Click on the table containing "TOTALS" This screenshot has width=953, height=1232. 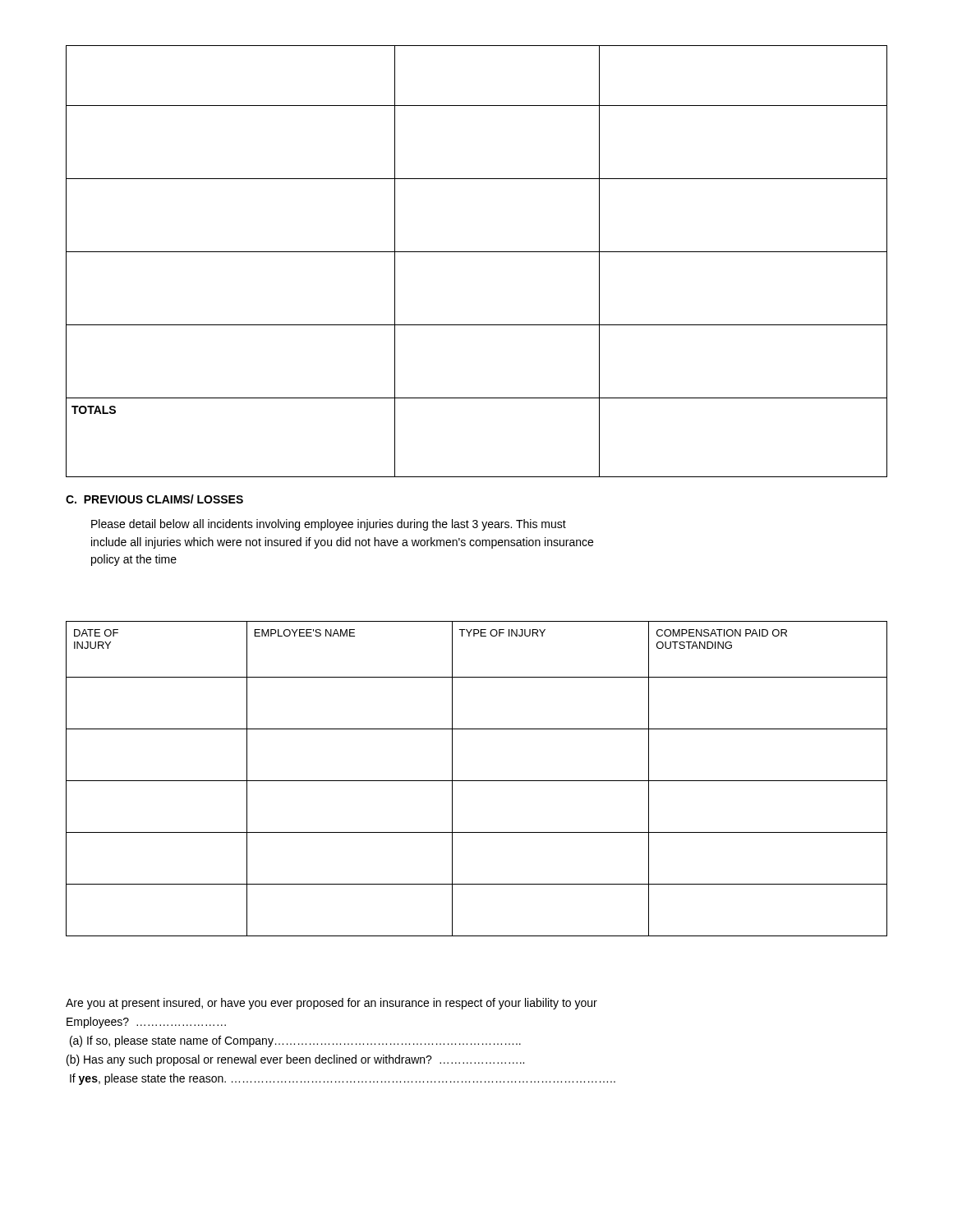(476, 261)
